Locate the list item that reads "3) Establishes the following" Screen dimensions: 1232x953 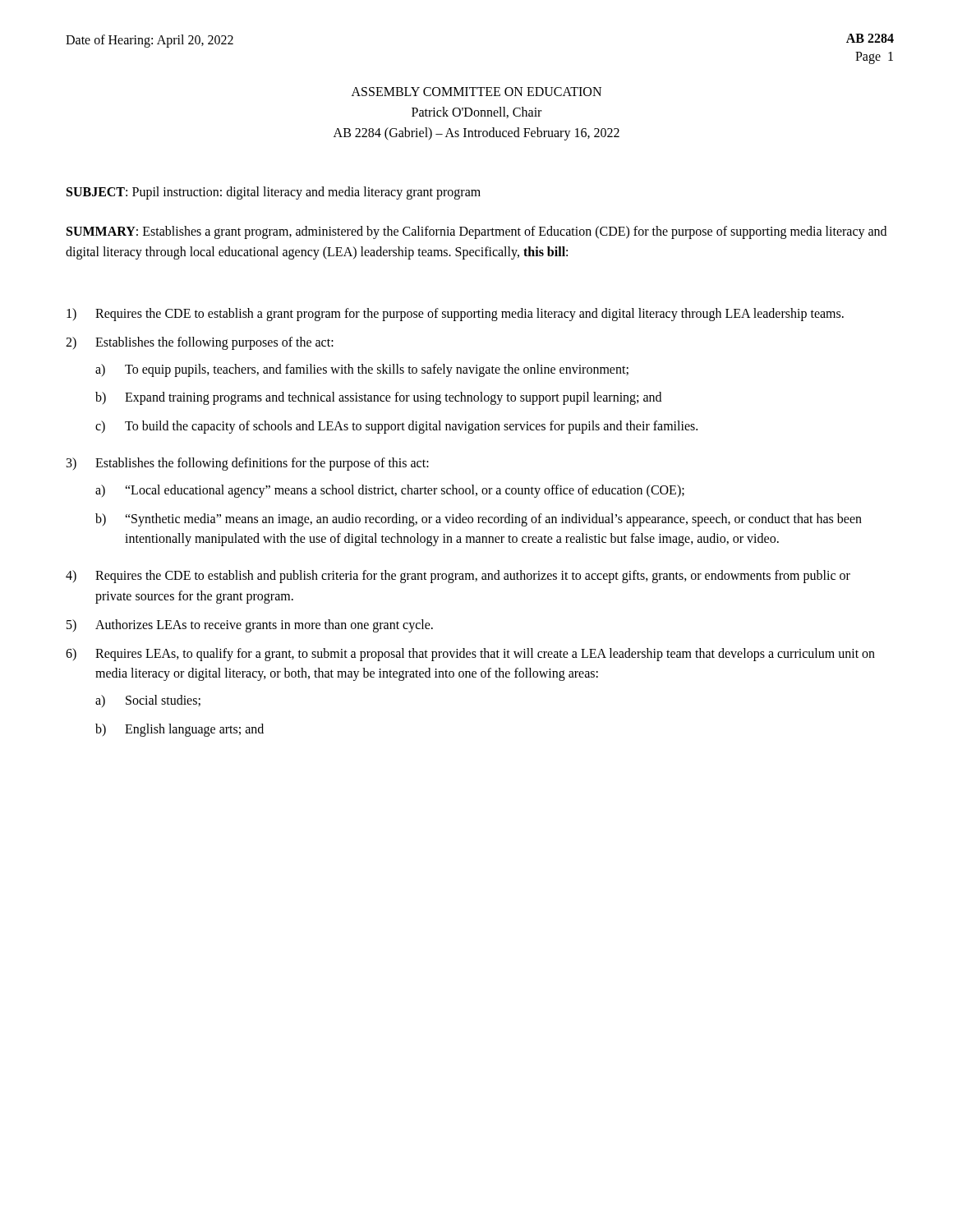(476, 506)
